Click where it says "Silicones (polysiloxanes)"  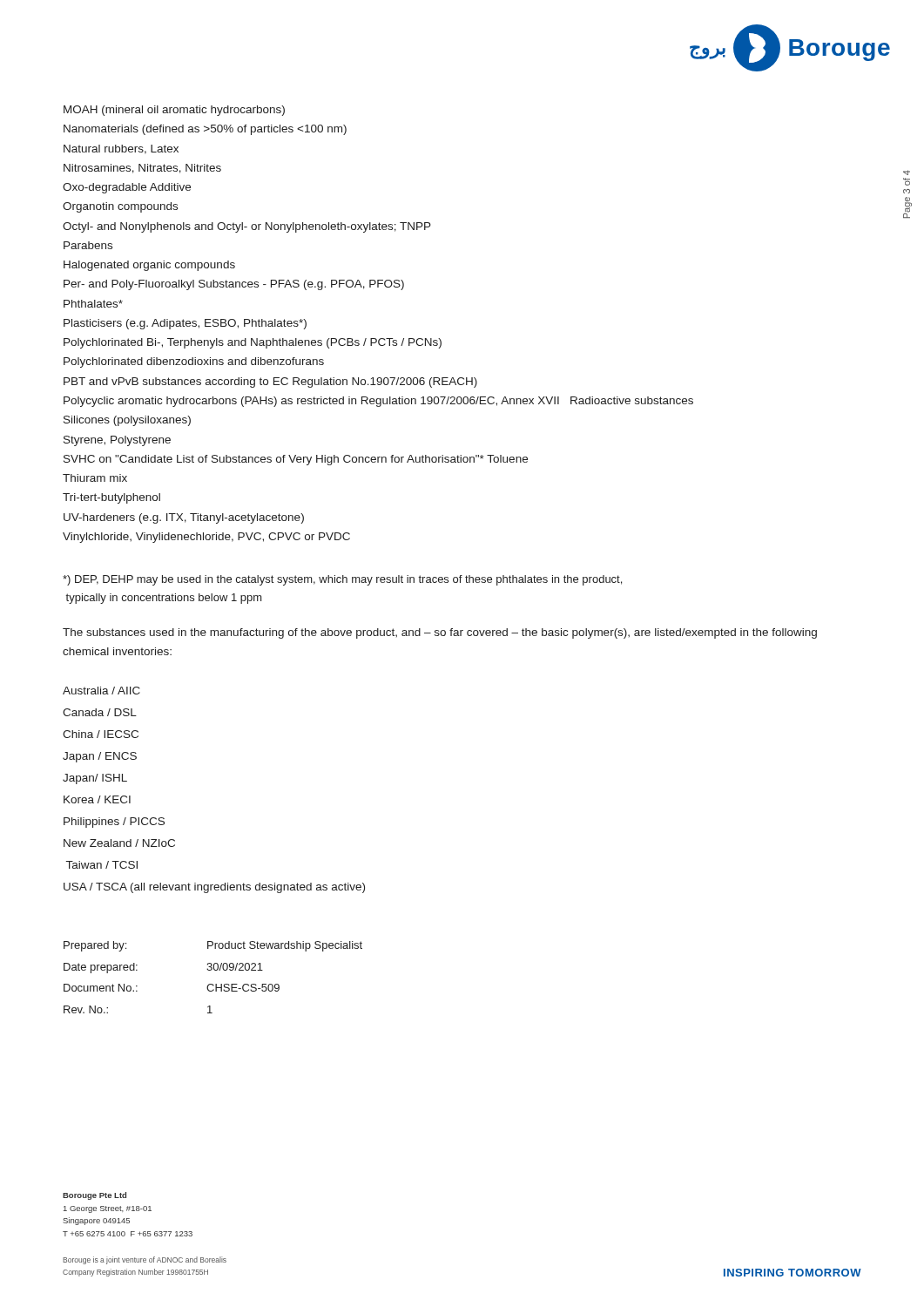[x=127, y=420]
